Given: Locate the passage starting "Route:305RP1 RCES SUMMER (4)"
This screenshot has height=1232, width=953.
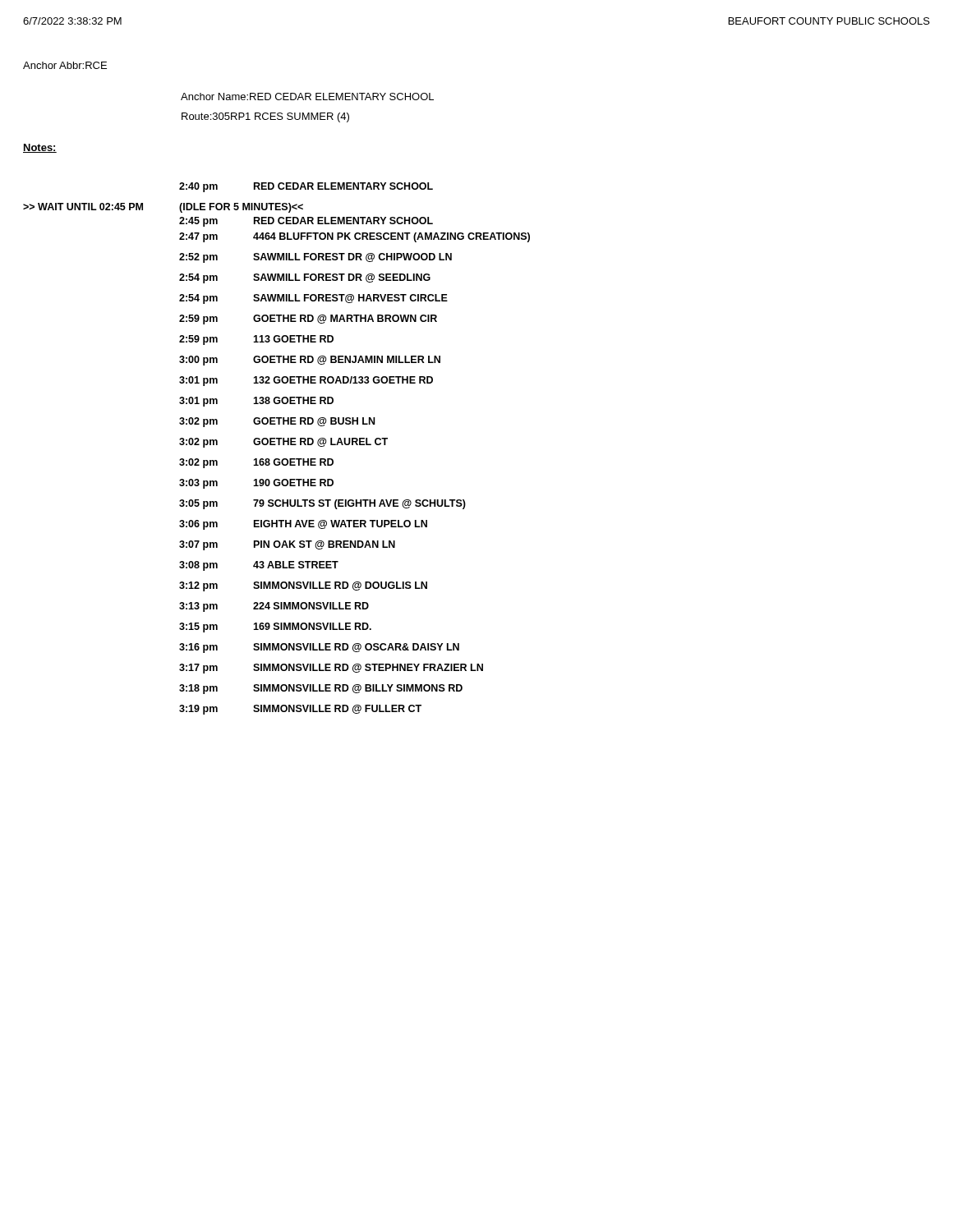Looking at the screenshot, I should pos(265,116).
